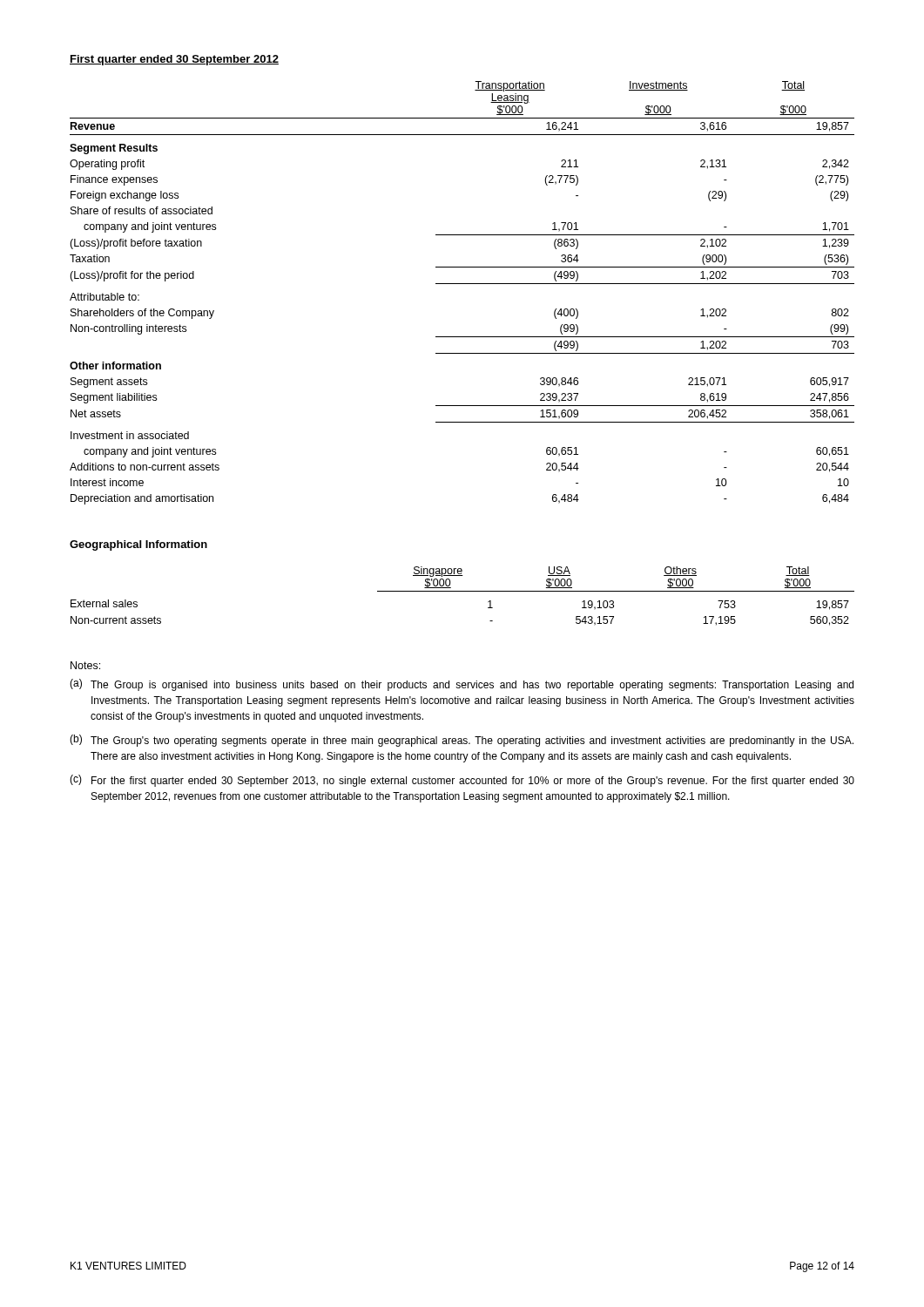924x1307 pixels.
Task: Locate the table with the text "company and joint ventures"
Action: (x=462, y=292)
